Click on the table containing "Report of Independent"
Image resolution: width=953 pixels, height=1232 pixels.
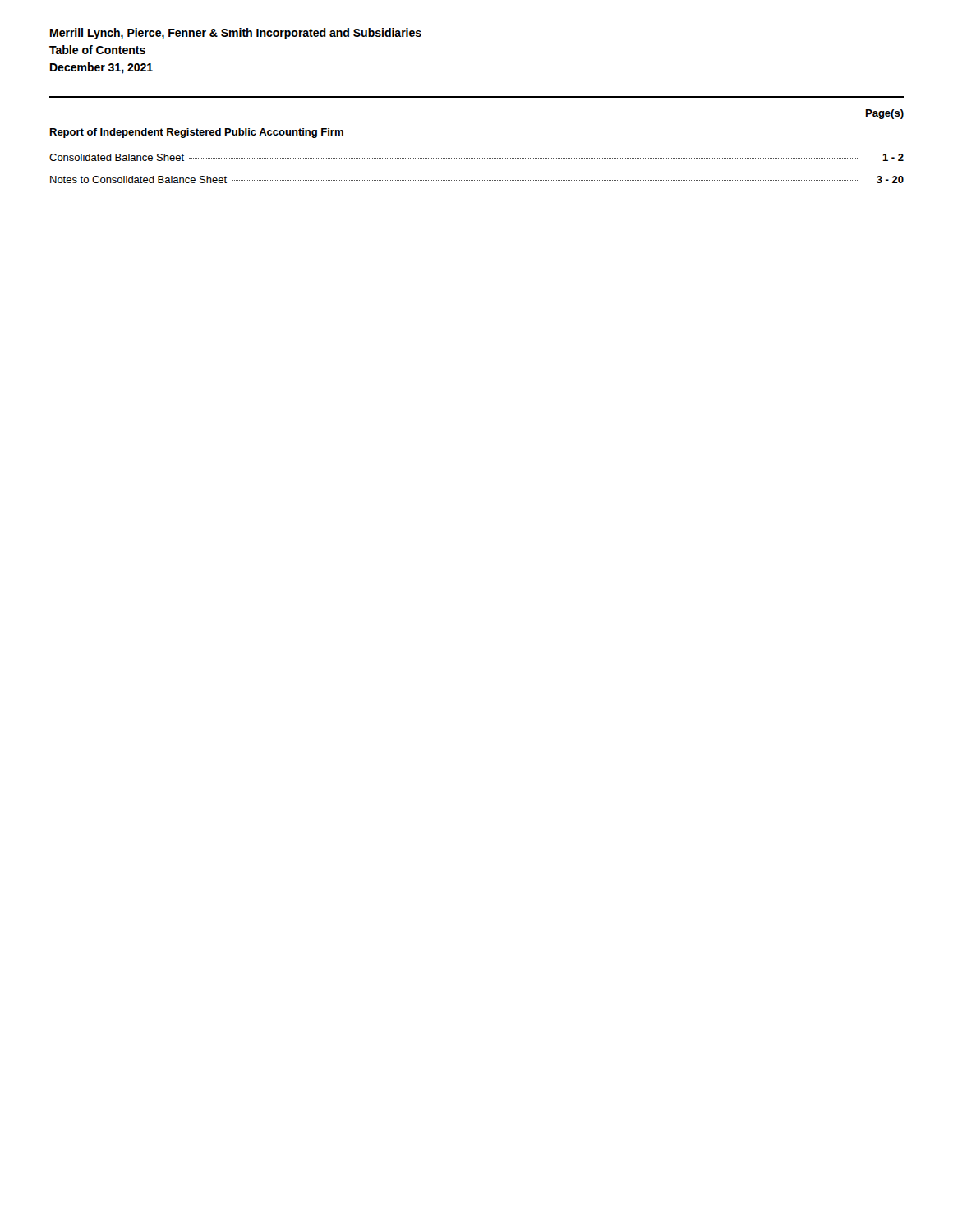pos(476,156)
